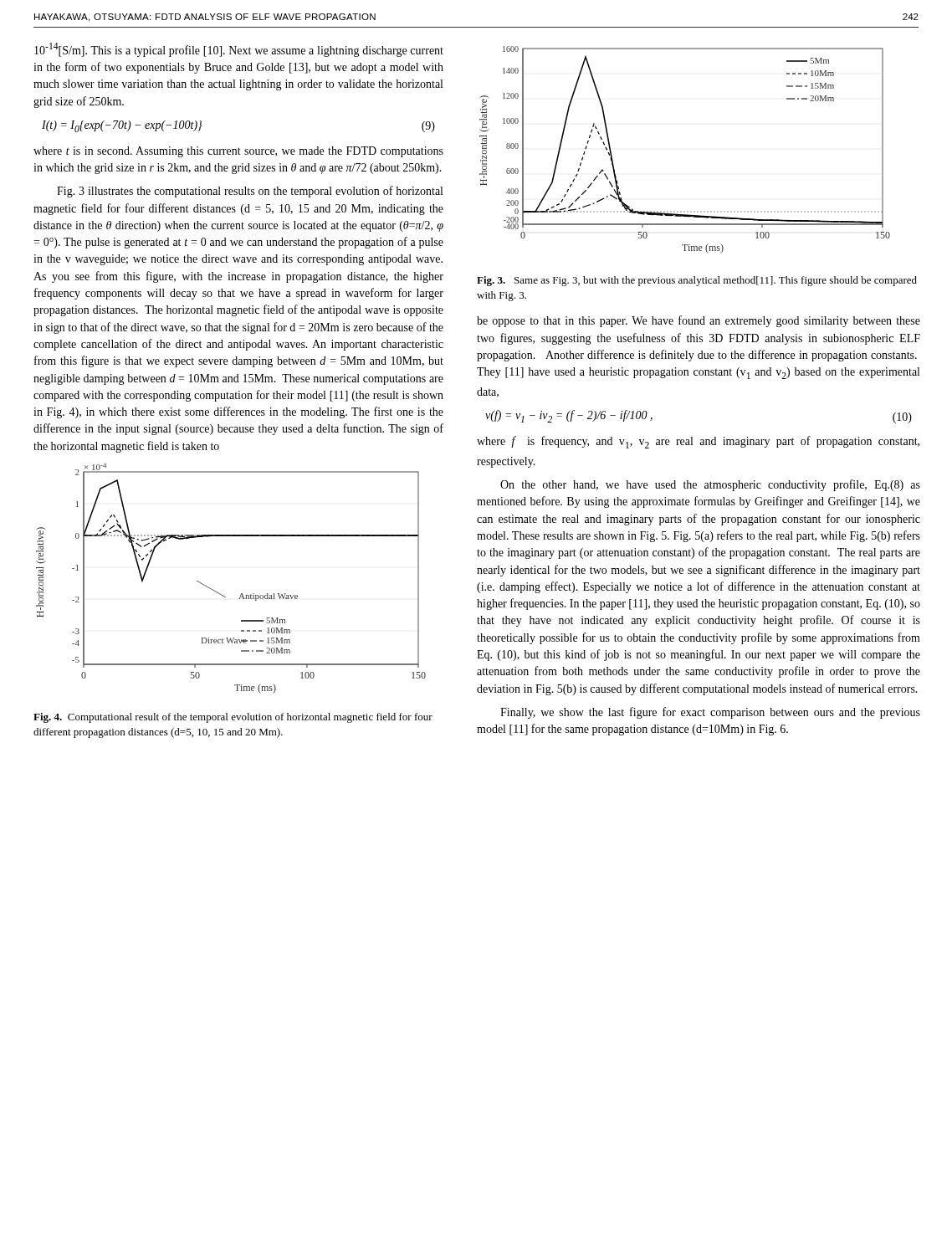Image resolution: width=952 pixels, height=1255 pixels.
Task: Navigate to the passage starting "Fig. 3. Same as"
Action: 697,287
